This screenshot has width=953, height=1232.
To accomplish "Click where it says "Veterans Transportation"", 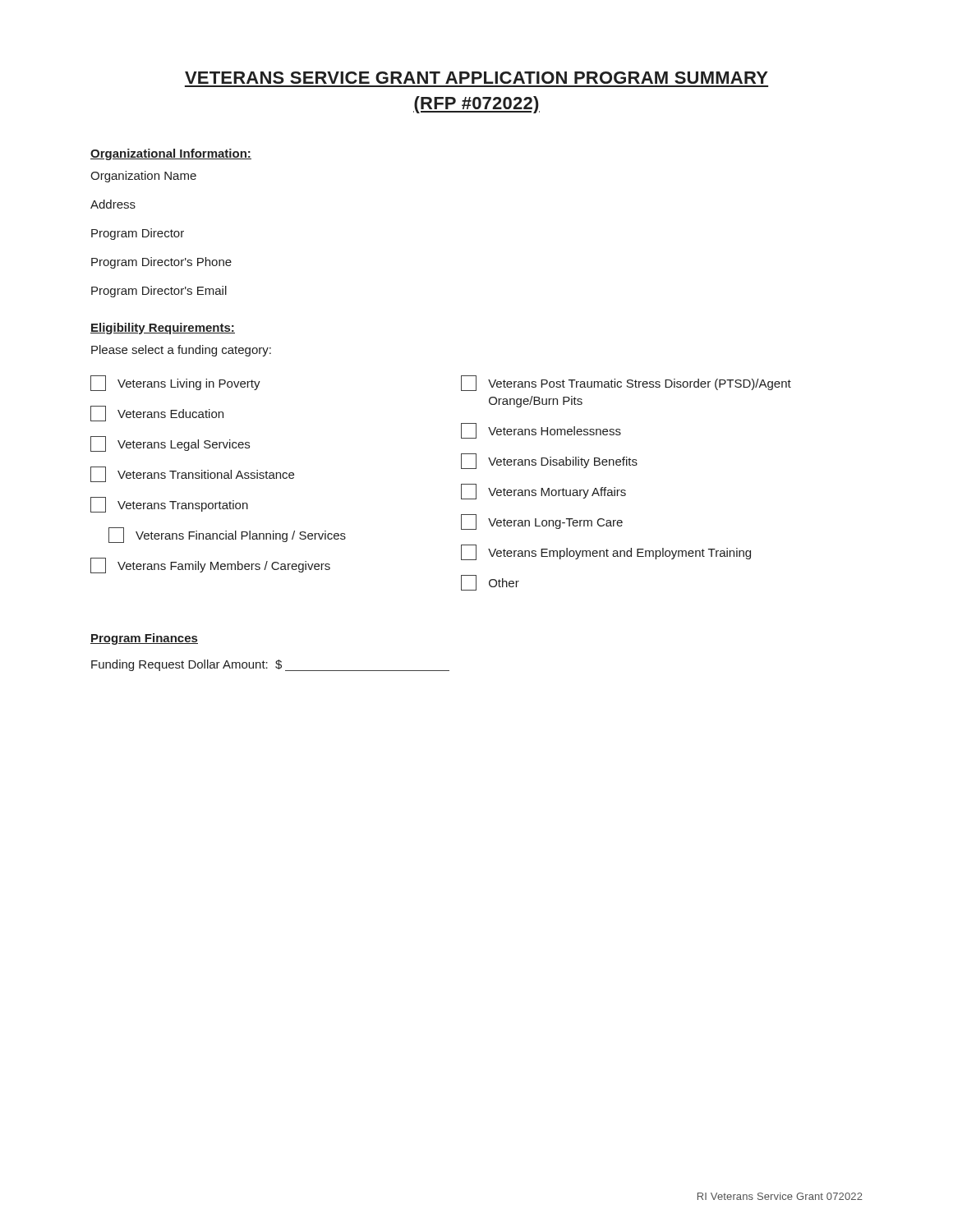I will click(178, 504).
